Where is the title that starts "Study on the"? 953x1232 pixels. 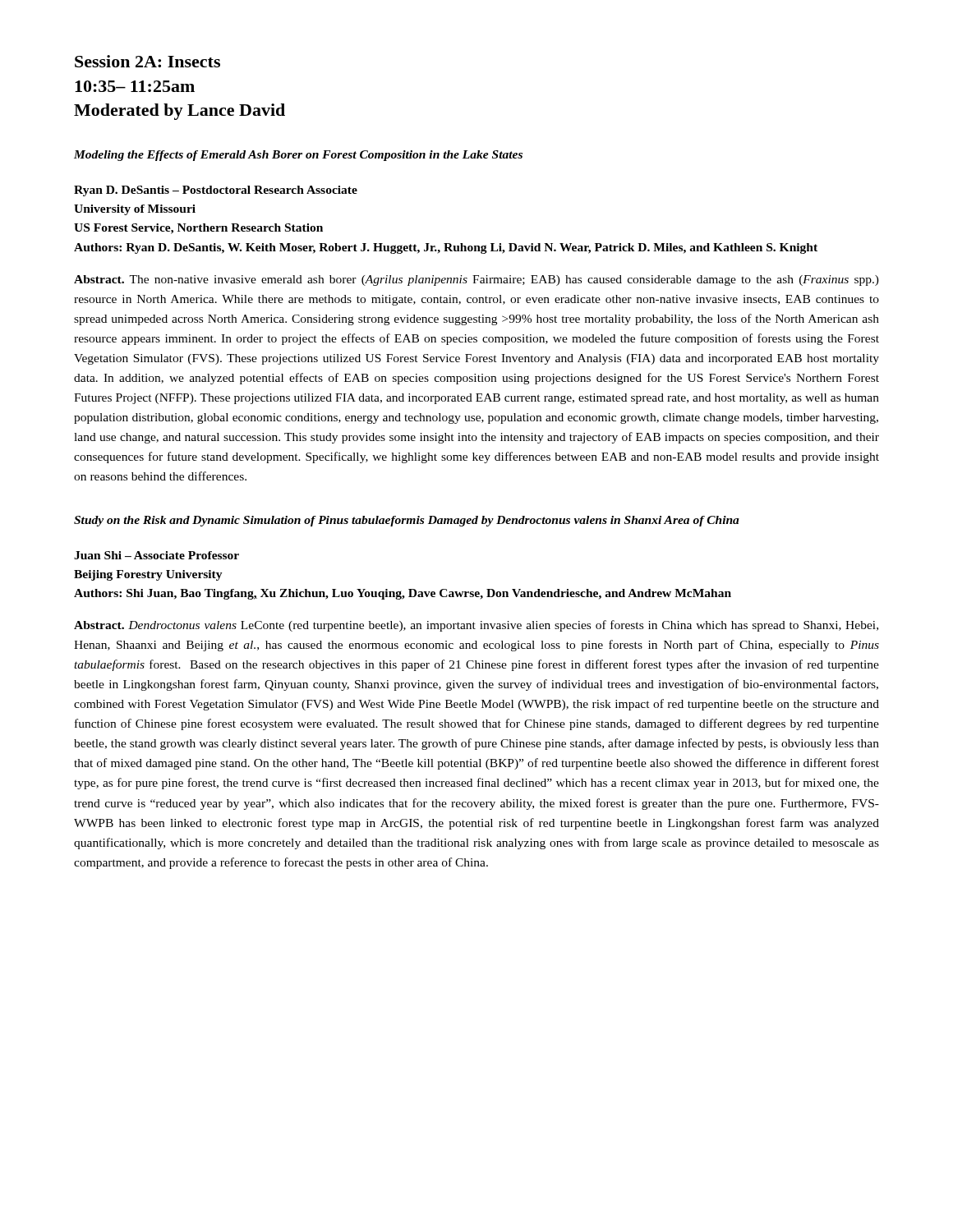pyautogui.click(x=476, y=520)
